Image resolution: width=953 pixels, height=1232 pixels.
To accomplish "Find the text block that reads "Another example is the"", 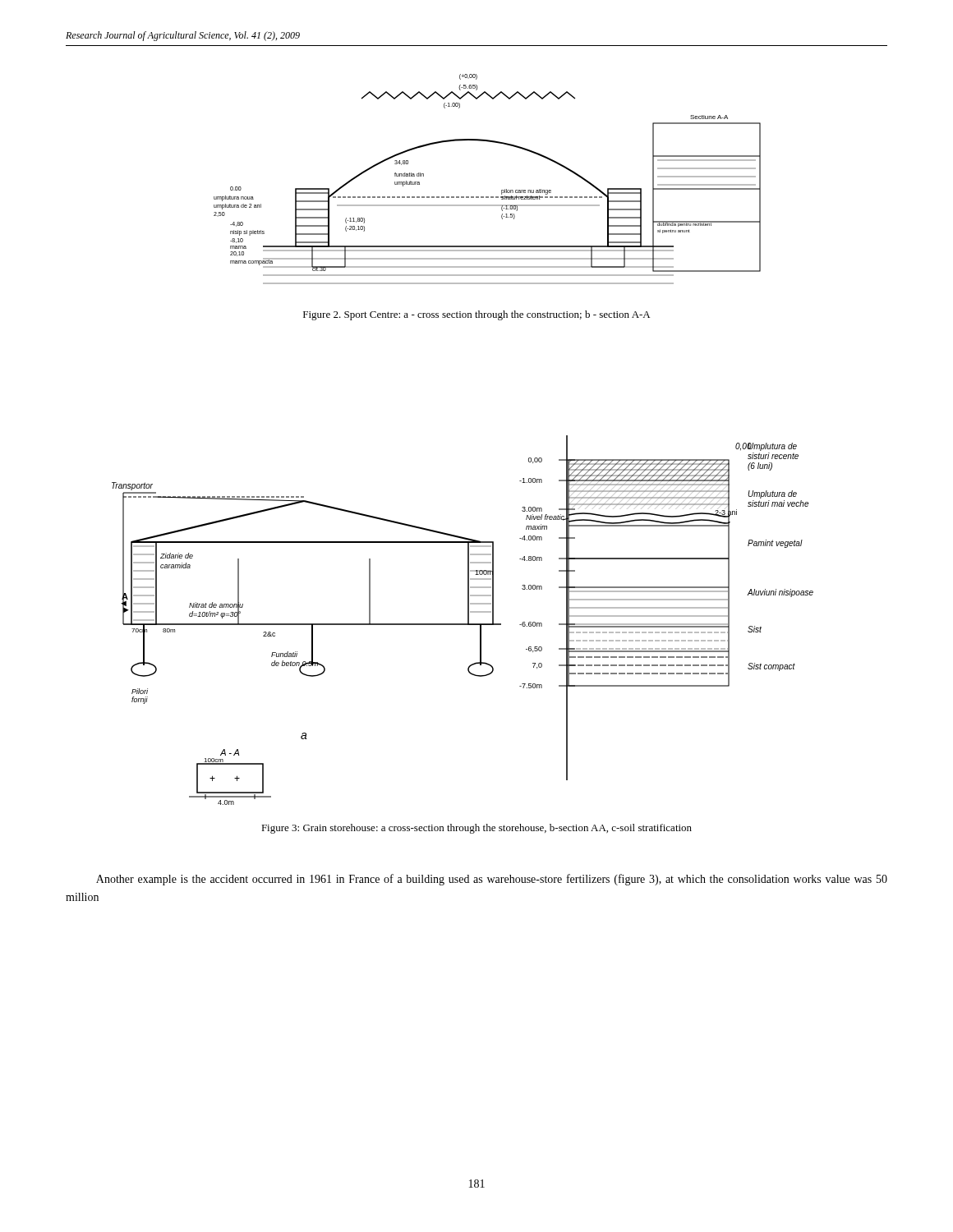I will (476, 888).
